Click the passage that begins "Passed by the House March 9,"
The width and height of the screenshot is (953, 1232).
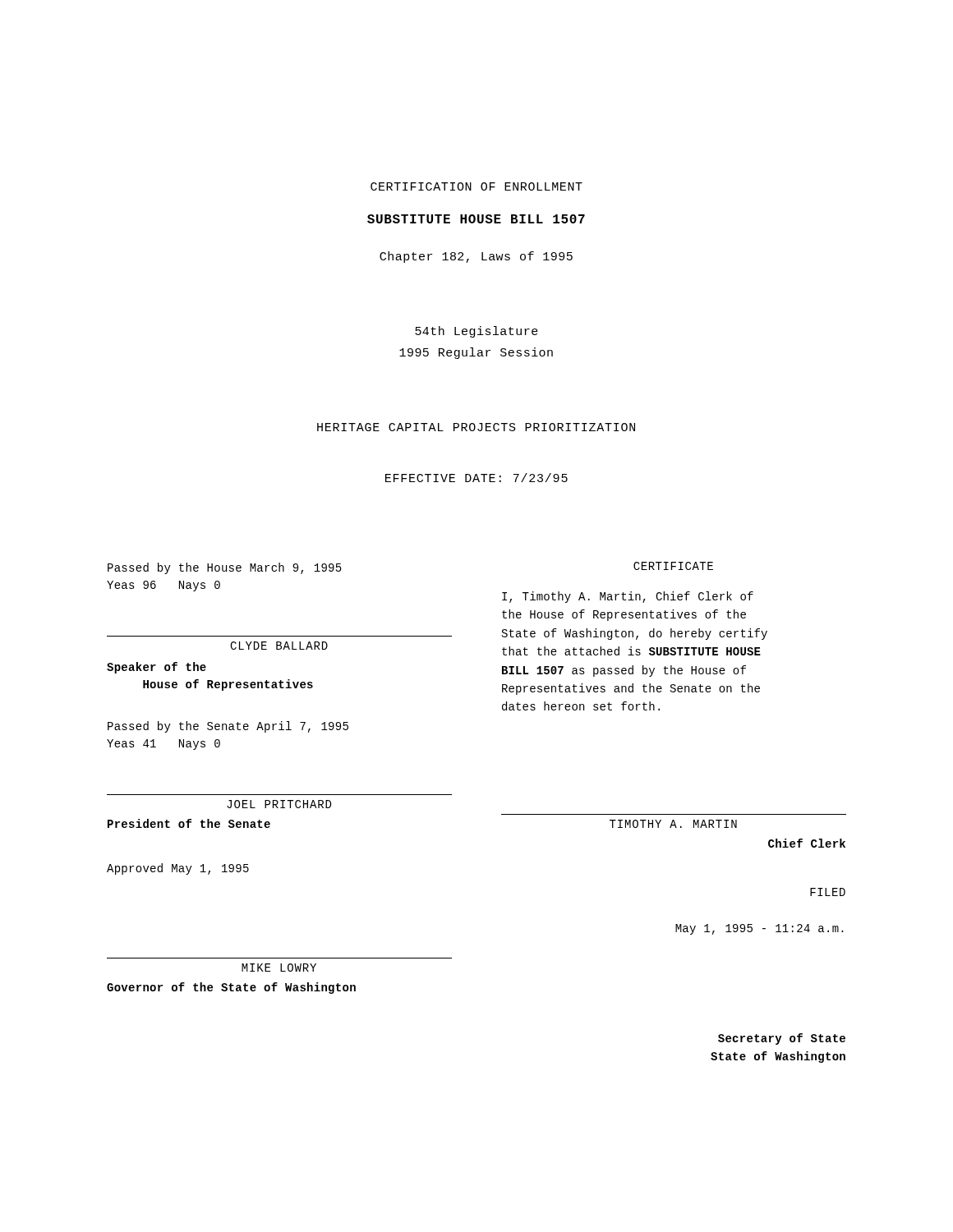[225, 577]
